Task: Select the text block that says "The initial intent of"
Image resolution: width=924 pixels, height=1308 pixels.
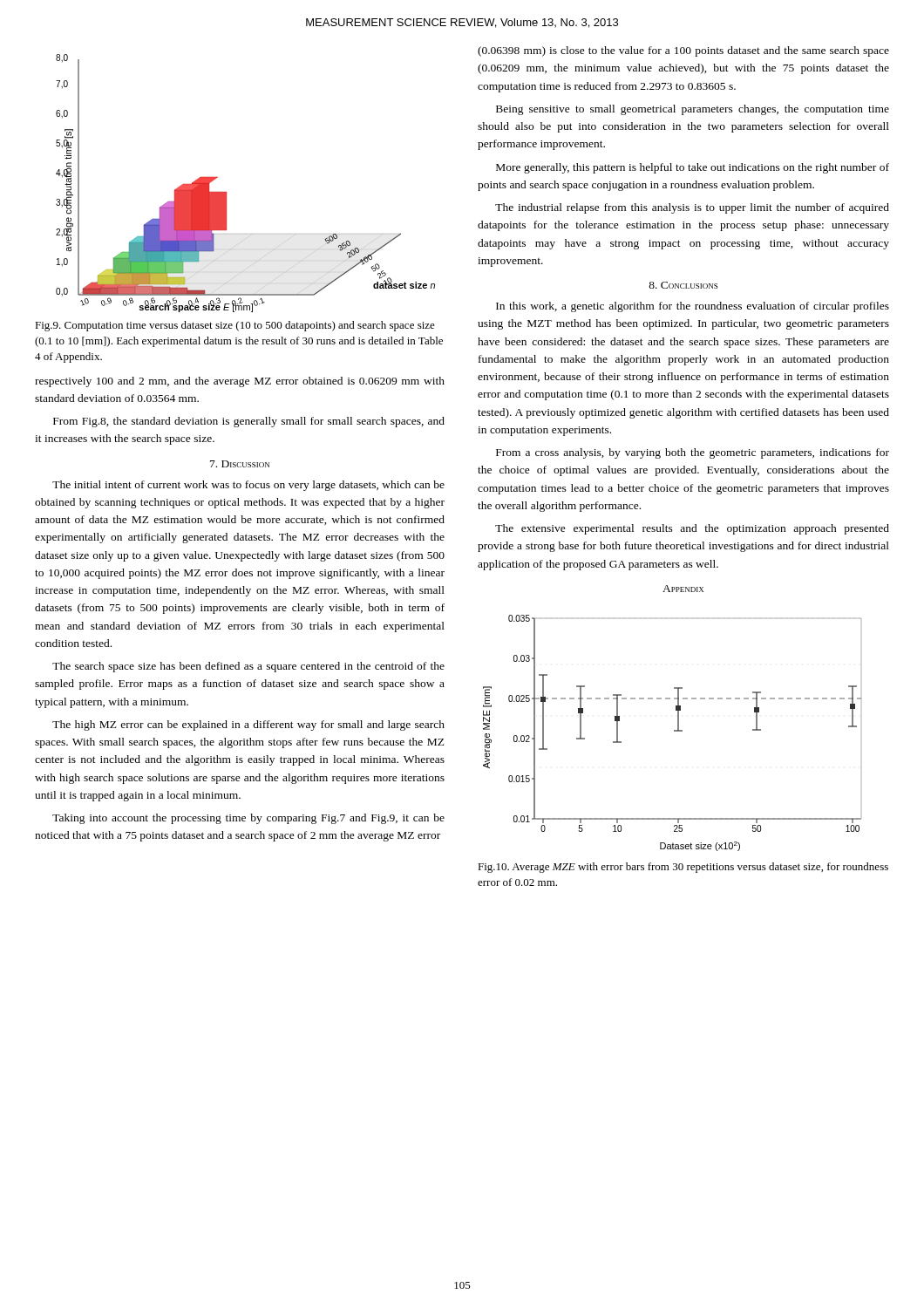Action: click(x=240, y=564)
